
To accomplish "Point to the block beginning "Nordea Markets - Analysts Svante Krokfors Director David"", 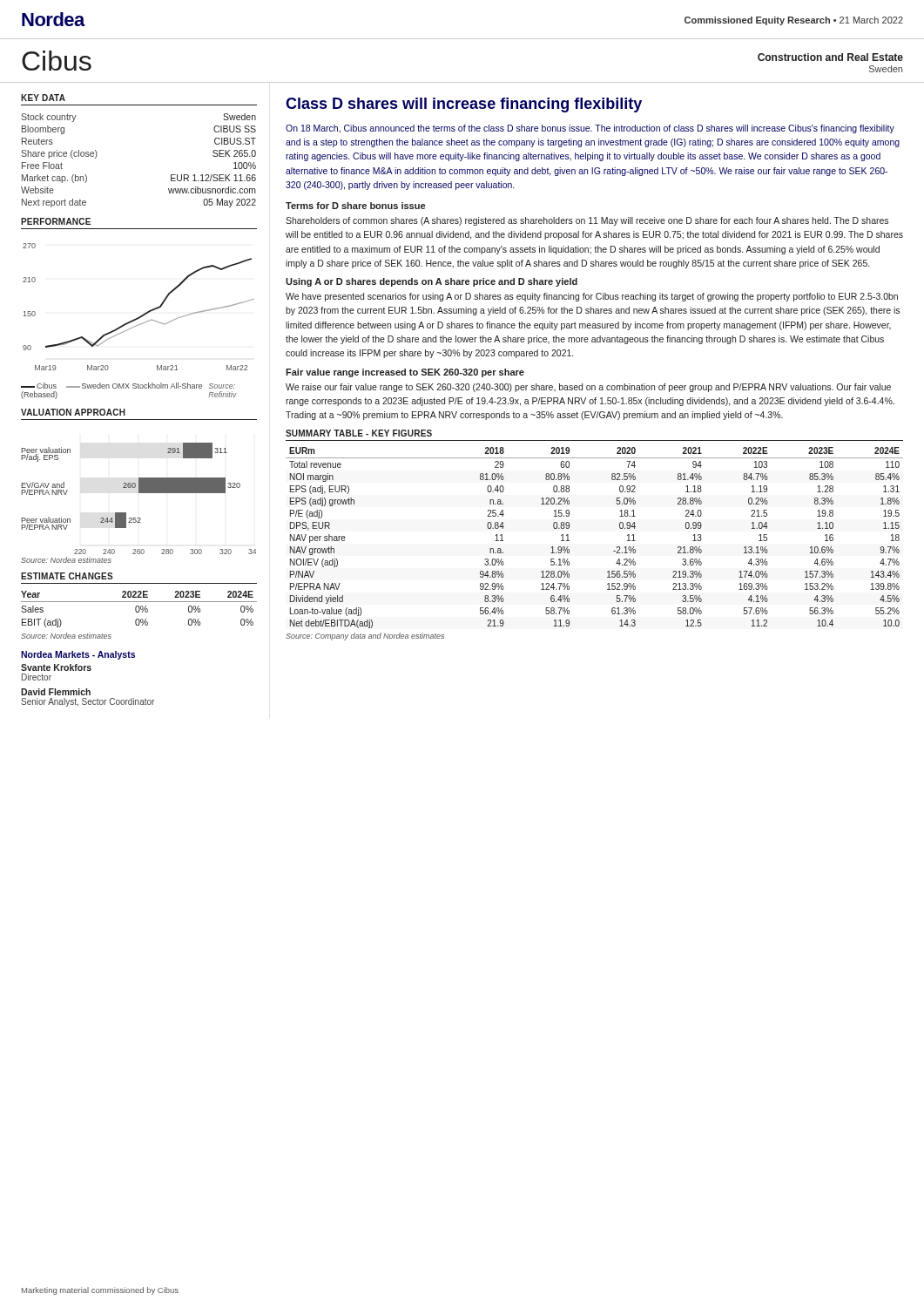I will coord(78,655).
